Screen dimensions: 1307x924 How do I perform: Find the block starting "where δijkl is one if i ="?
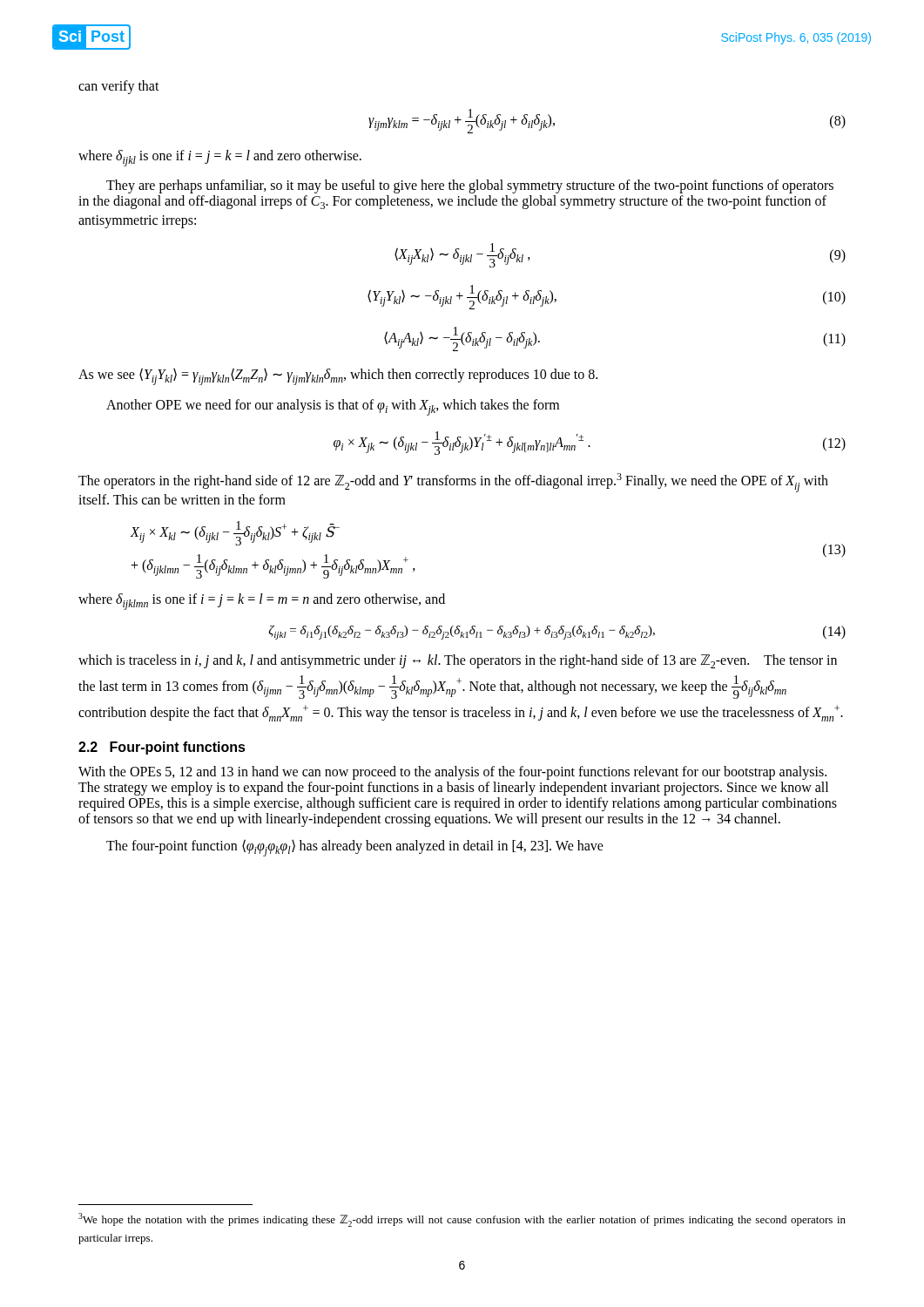point(220,157)
